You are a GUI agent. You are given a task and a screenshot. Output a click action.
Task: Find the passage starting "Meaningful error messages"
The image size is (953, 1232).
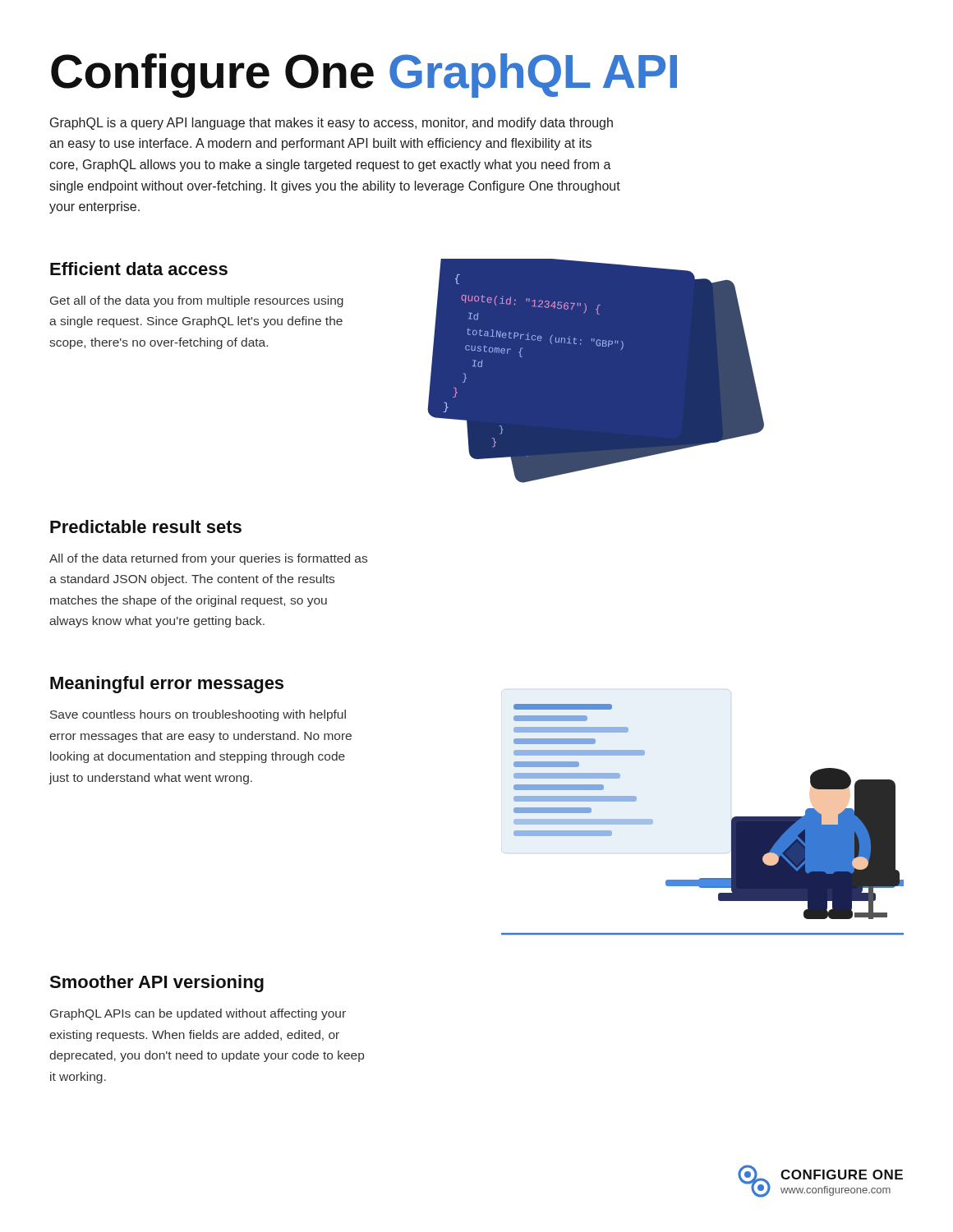(x=205, y=683)
